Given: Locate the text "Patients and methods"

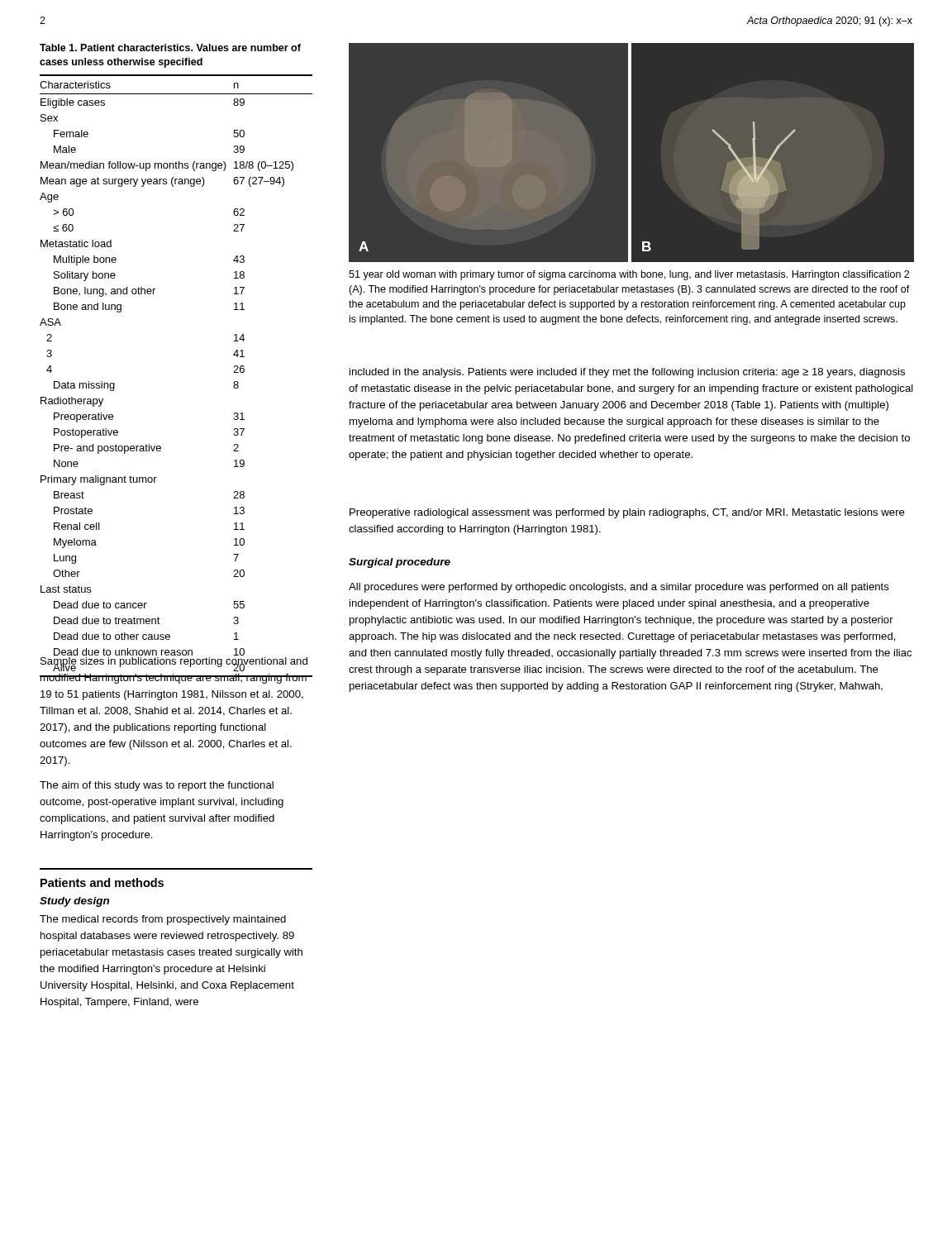Looking at the screenshot, I should coord(102,883).
